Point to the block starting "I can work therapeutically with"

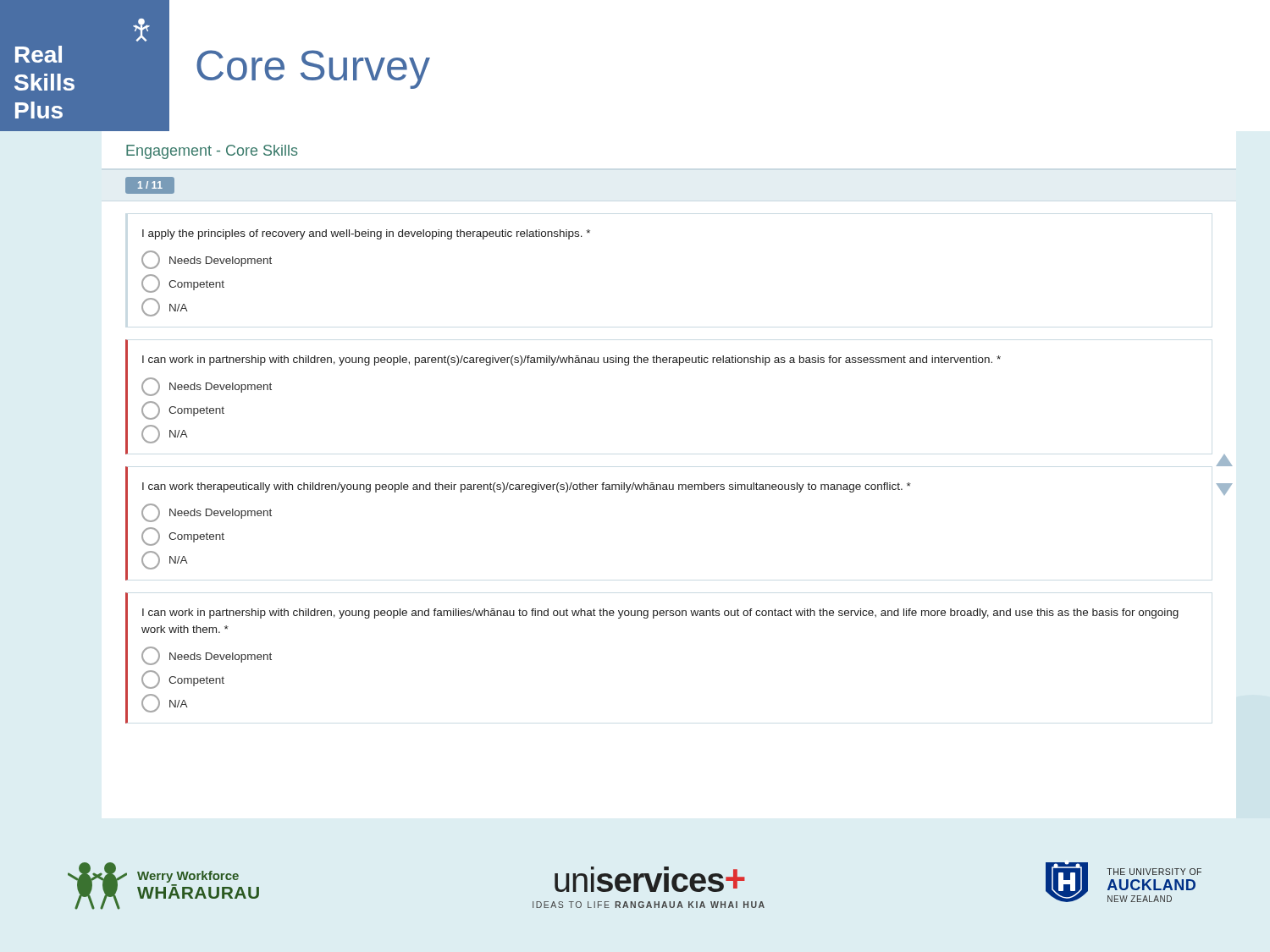coord(527,487)
